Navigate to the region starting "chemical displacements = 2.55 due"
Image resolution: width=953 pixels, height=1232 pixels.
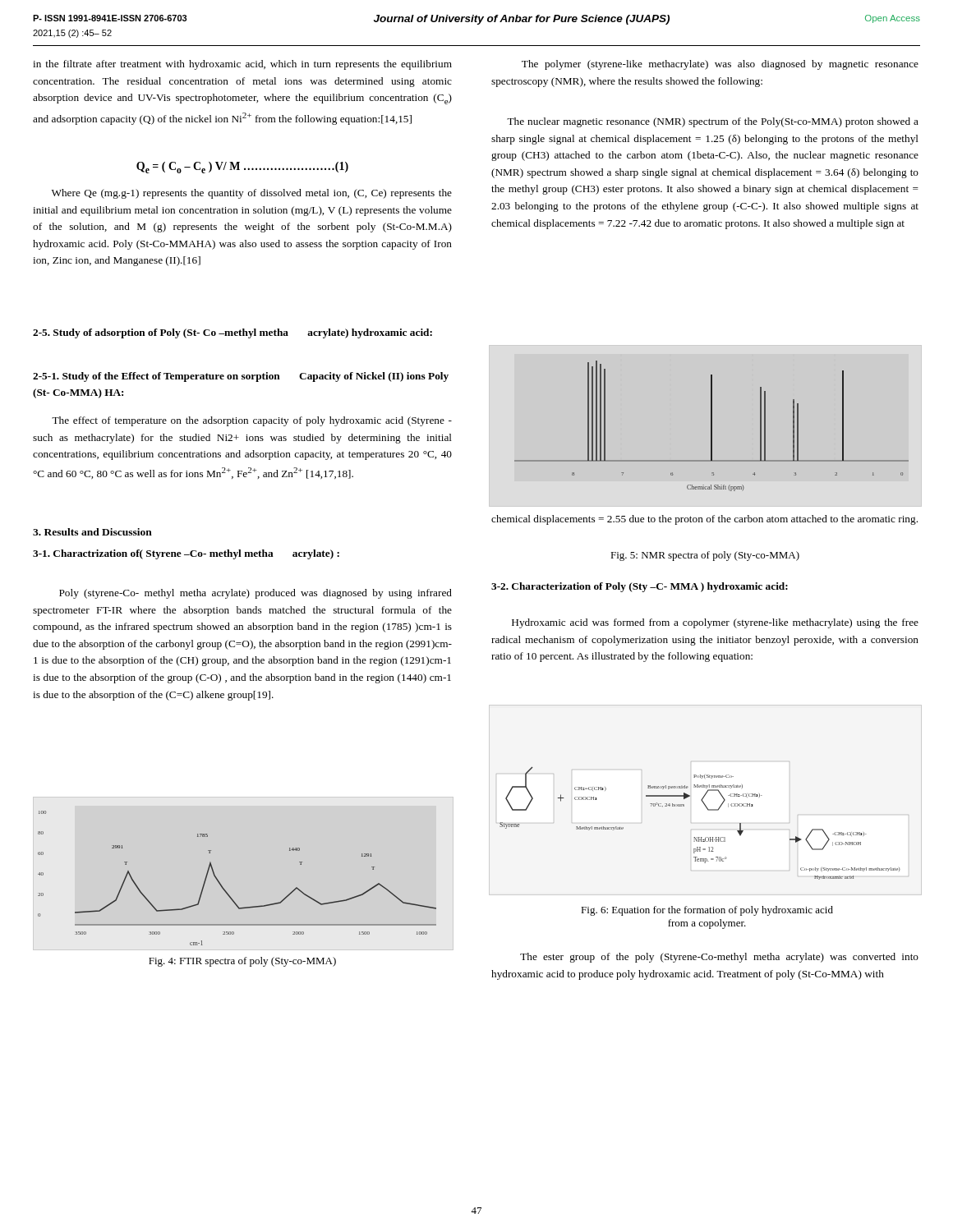pos(705,519)
